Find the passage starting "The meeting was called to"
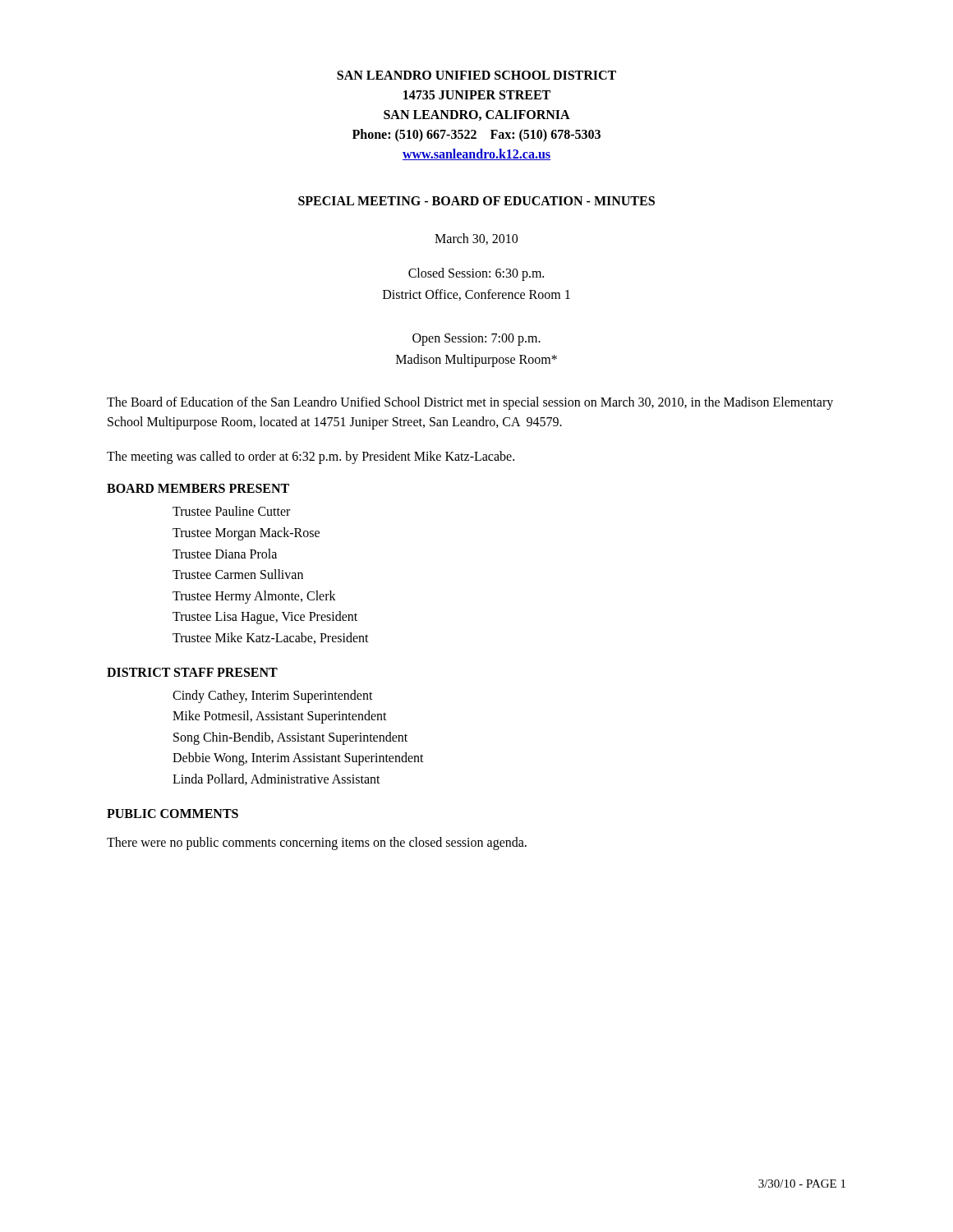Image resolution: width=953 pixels, height=1232 pixels. point(311,457)
